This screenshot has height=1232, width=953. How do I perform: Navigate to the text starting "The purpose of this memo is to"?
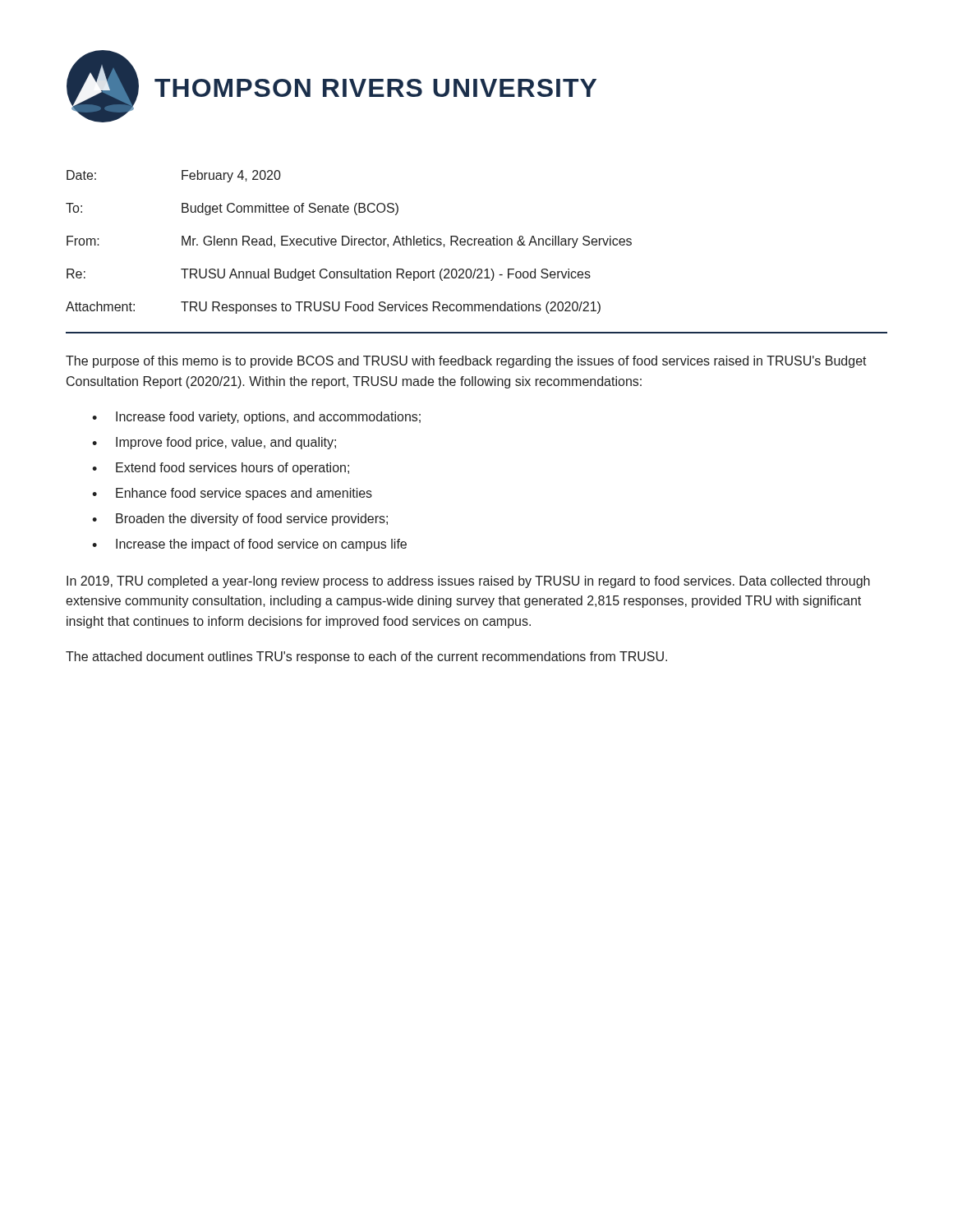466,371
